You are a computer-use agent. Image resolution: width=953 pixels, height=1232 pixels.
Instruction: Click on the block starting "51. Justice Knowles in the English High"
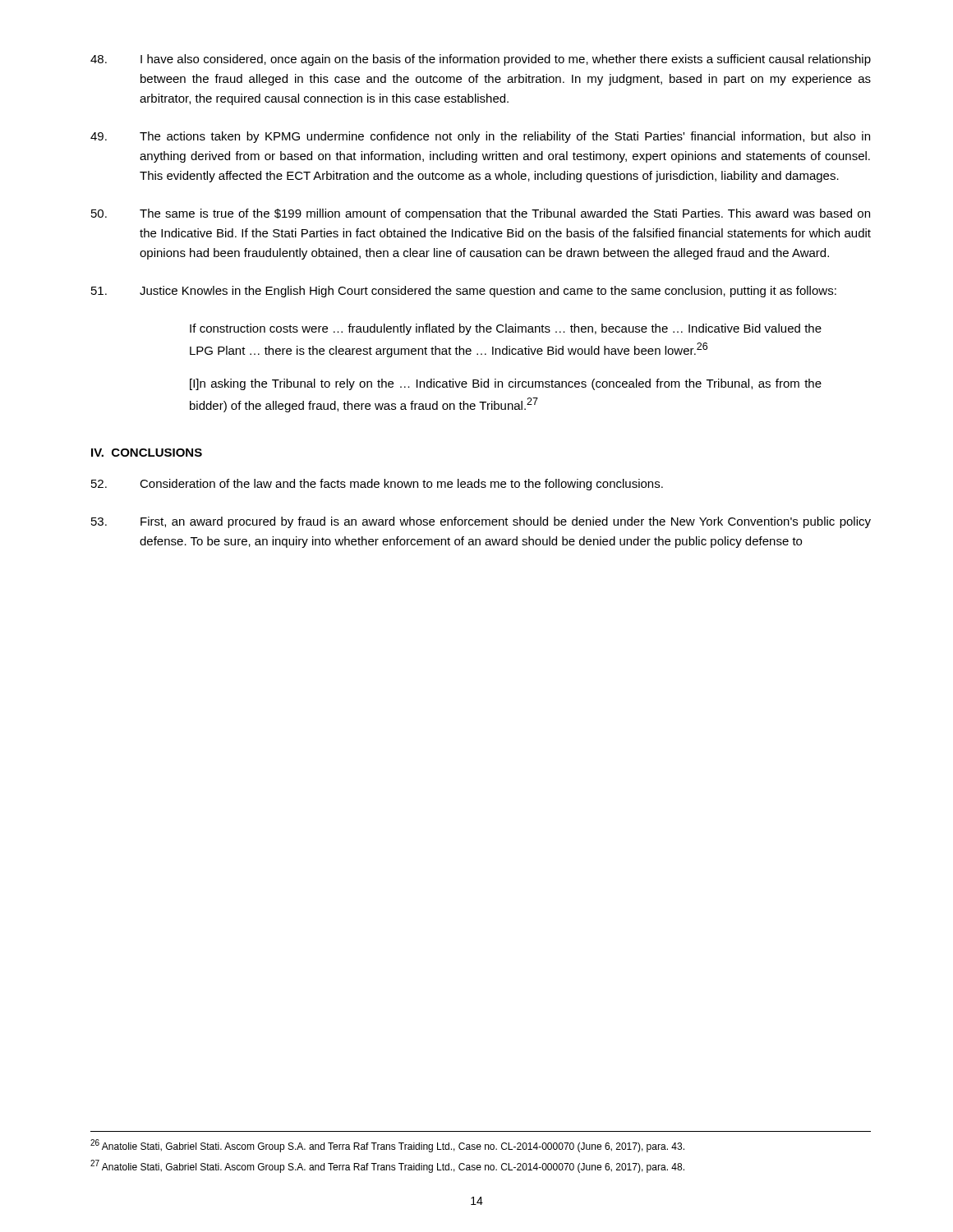(481, 291)
